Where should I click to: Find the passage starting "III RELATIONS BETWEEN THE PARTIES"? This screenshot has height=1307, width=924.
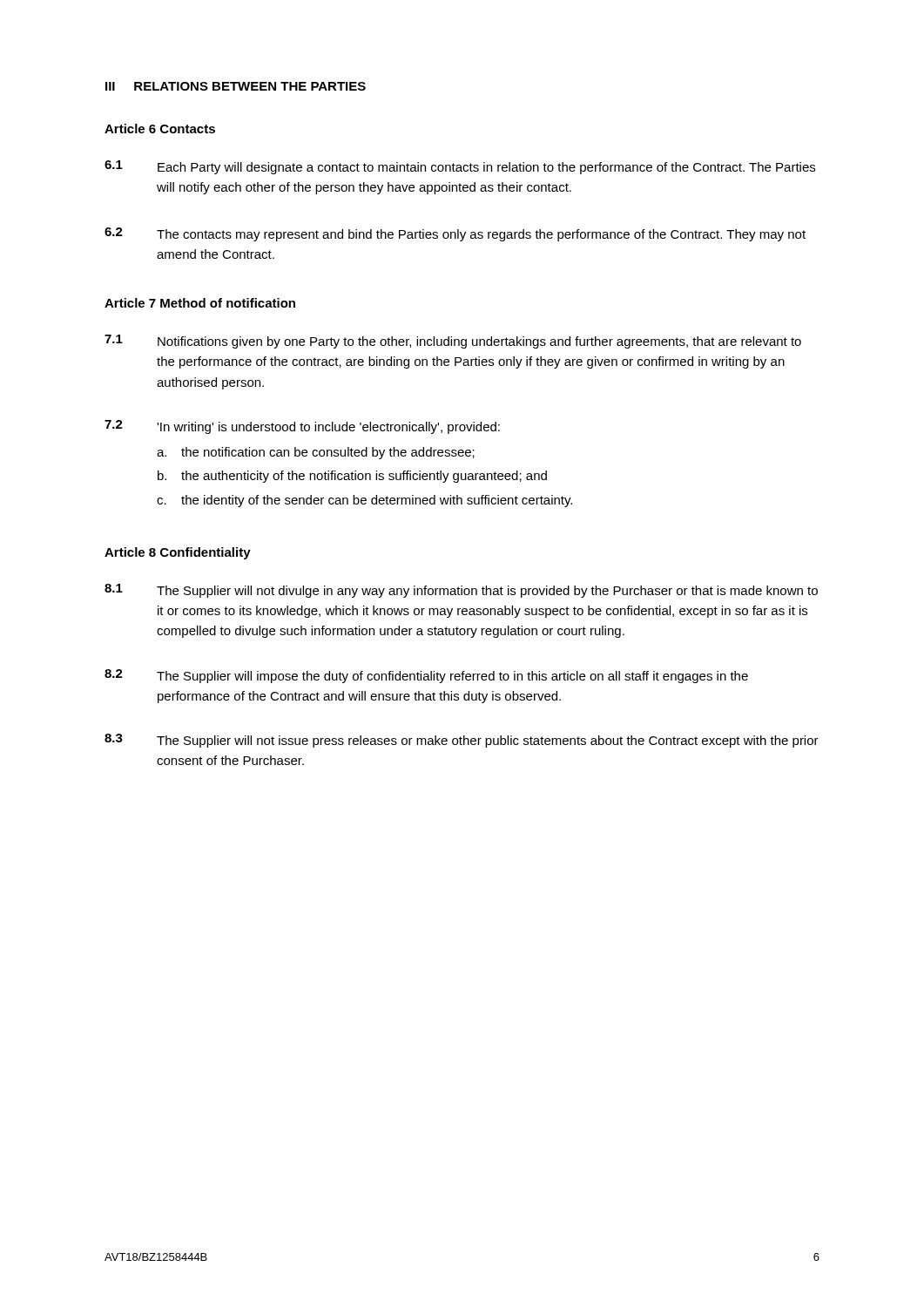[x=235, y=86]
